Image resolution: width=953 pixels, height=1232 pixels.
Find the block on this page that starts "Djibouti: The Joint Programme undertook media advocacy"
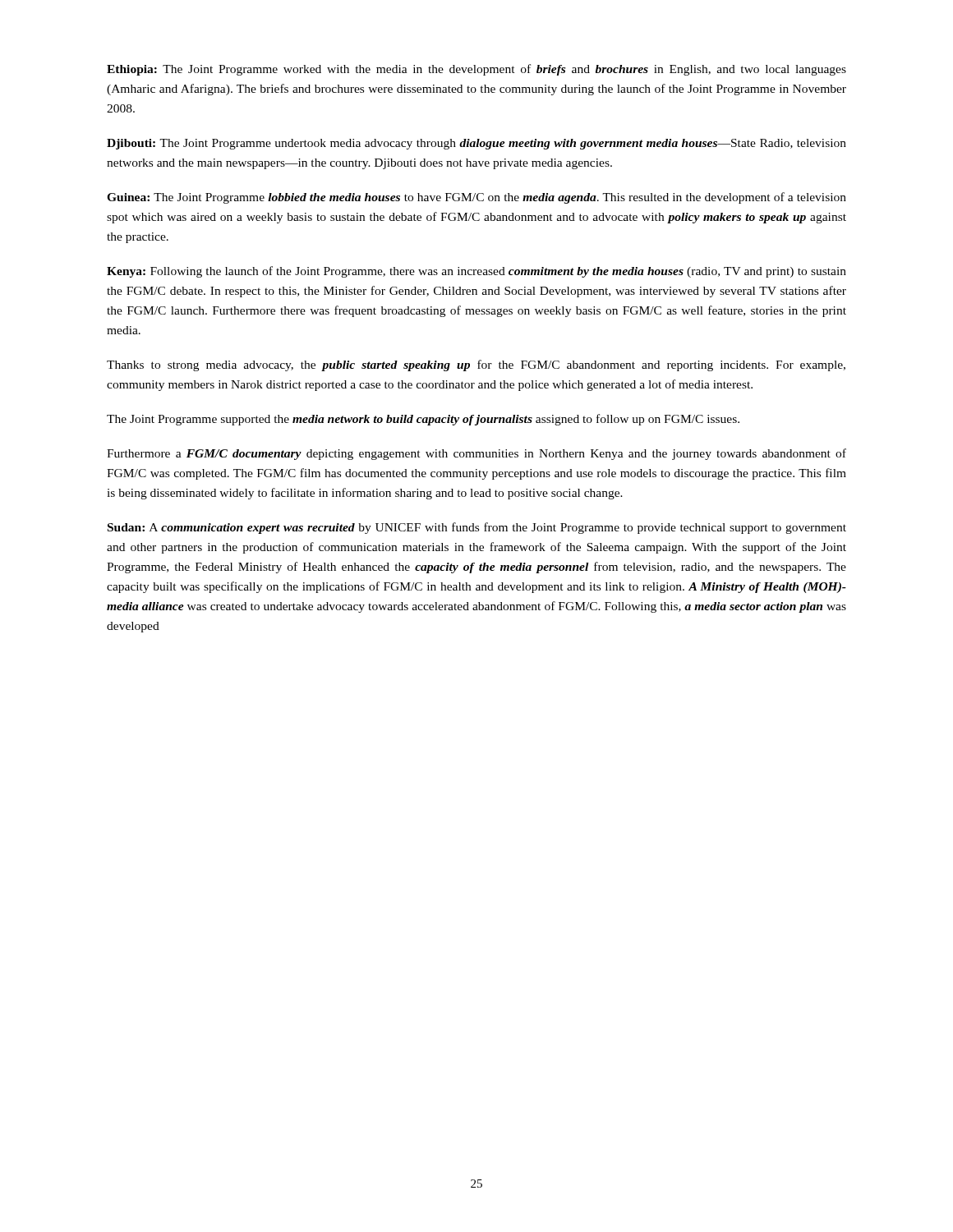[476, 152]
